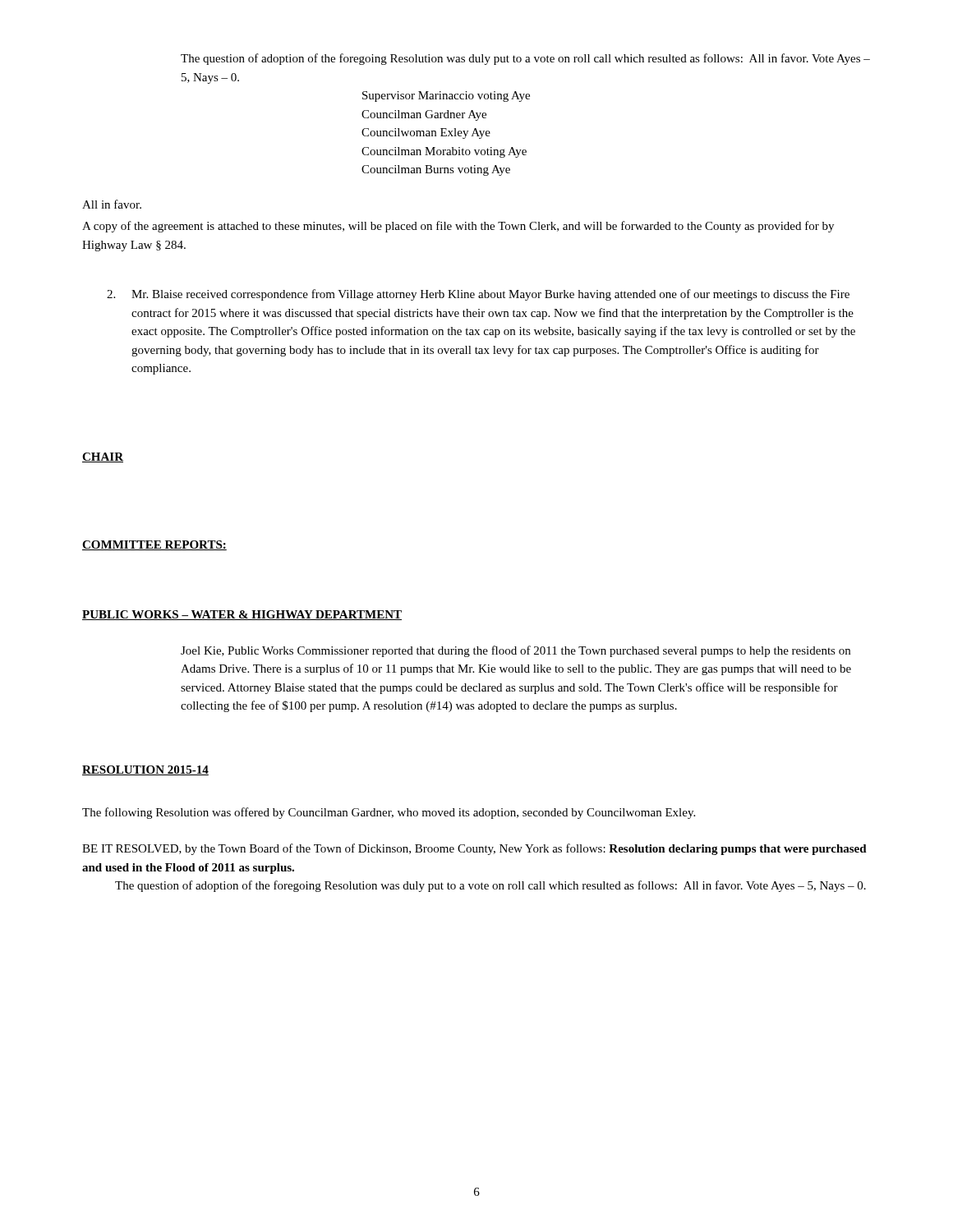Click on the section header that reads "PUBLIC WORKS – WATER & HIGHWAY DEPARTMENT"
Screen dimensions: 1232x953
[x=242, y=614]
